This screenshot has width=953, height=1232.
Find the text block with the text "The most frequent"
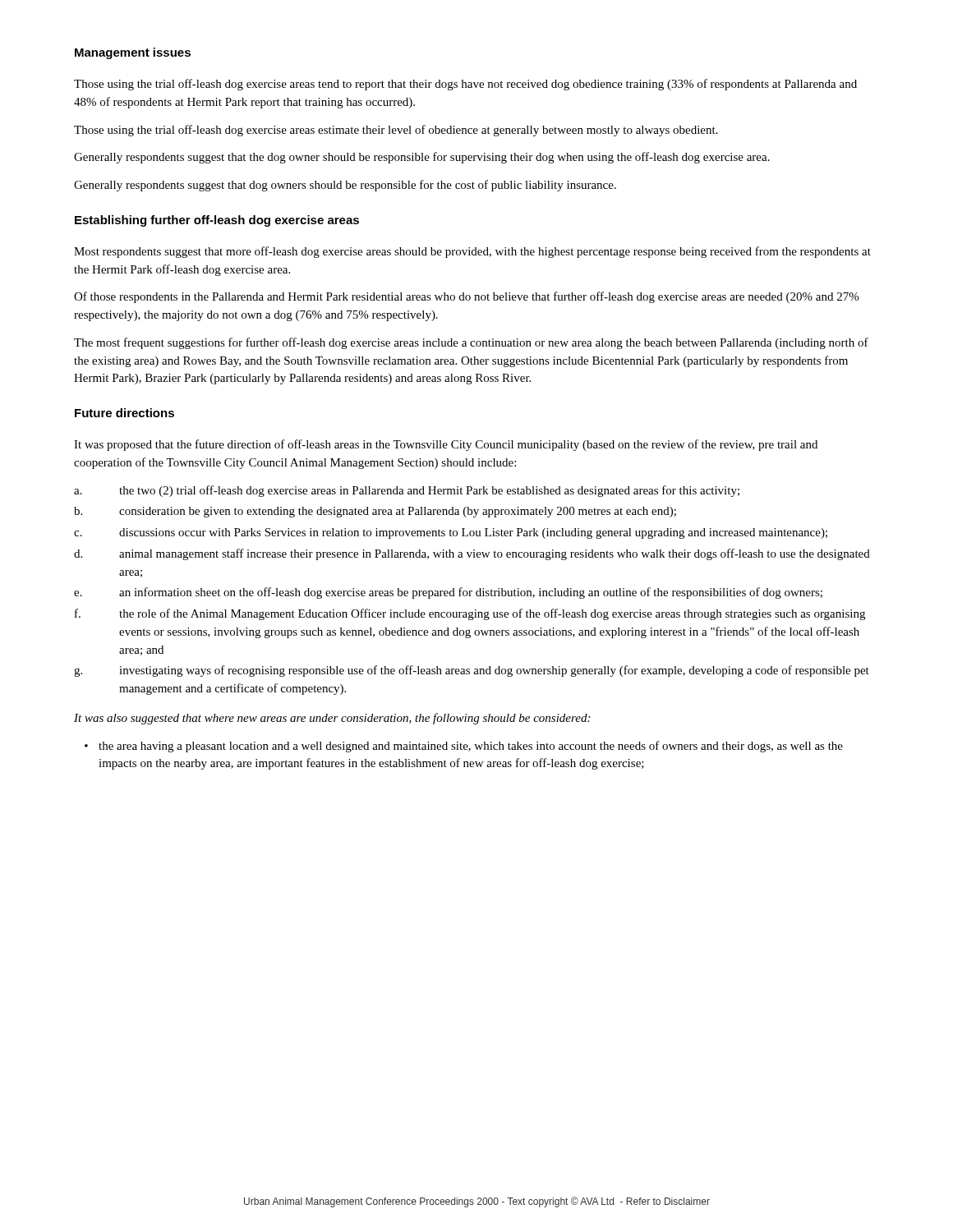point(471,360)
